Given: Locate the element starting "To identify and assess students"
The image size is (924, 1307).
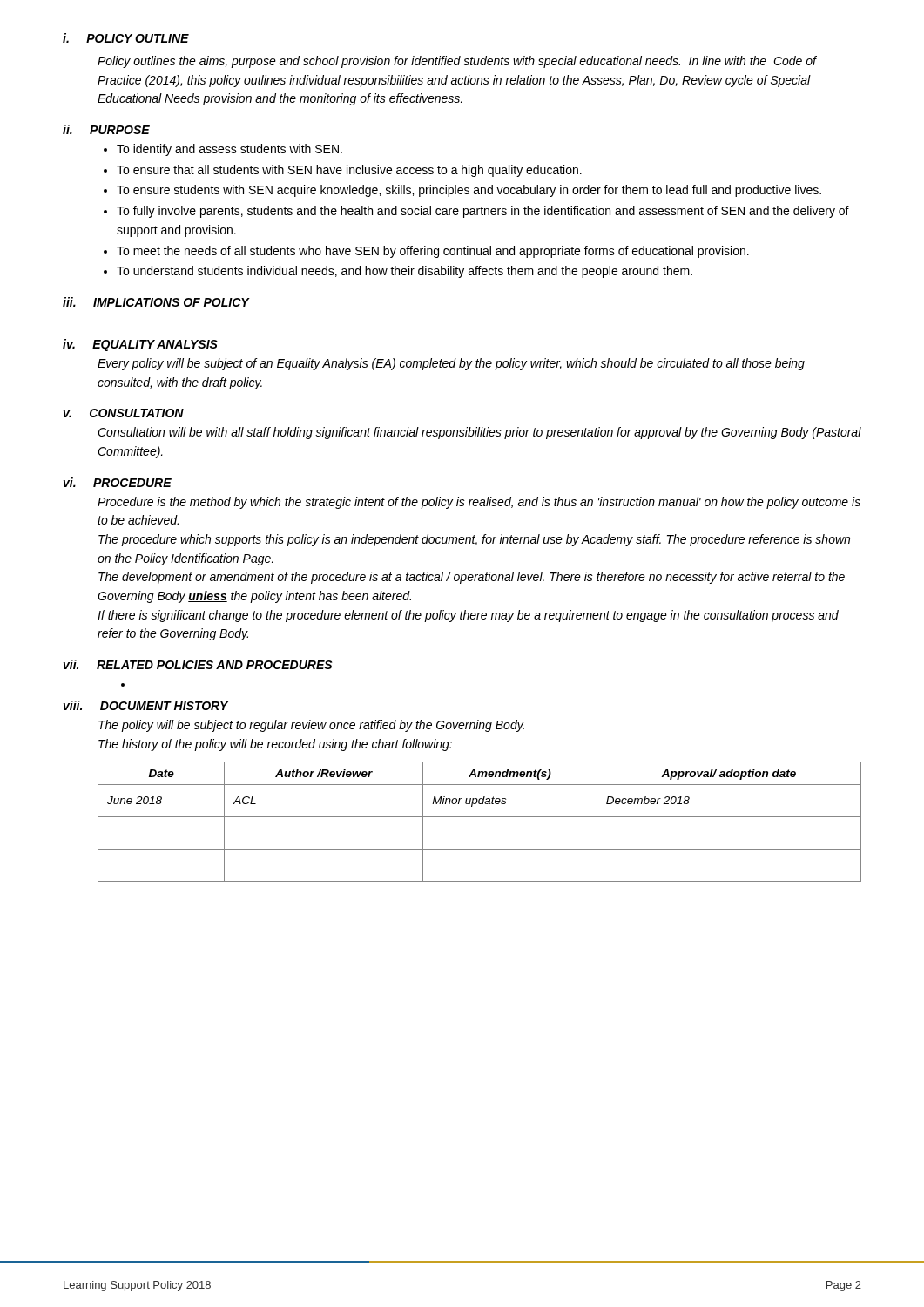Looking at the screenshot, I should click(x=230, y=149).
